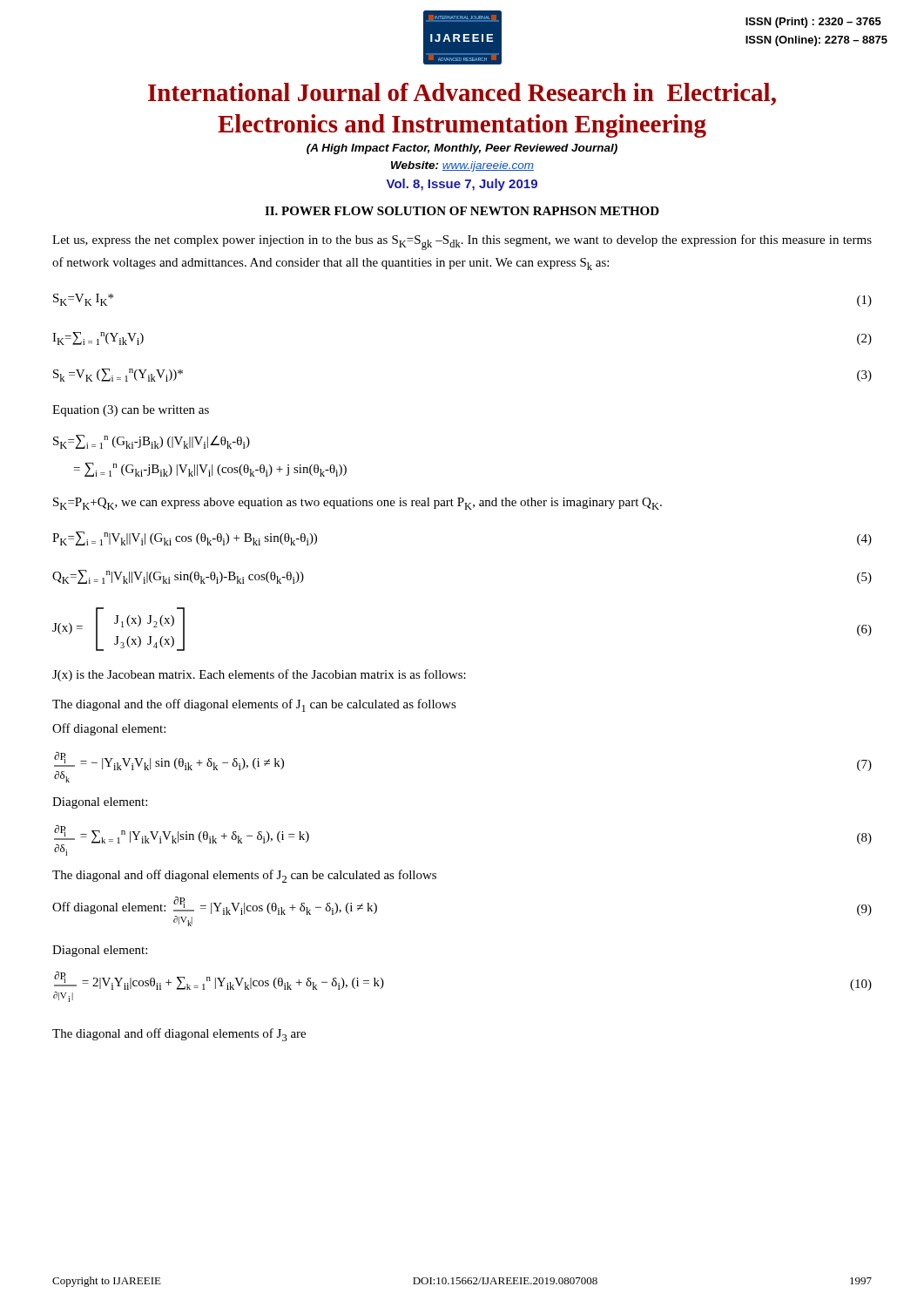Select the formula that says "PK=∑i = 1n|Vk||Vi| (Gki cos (θk-θi) +"
Image resolution: width=924 pixels, height=1307 pixels.
pyautogui.click(x=187, y=538)
